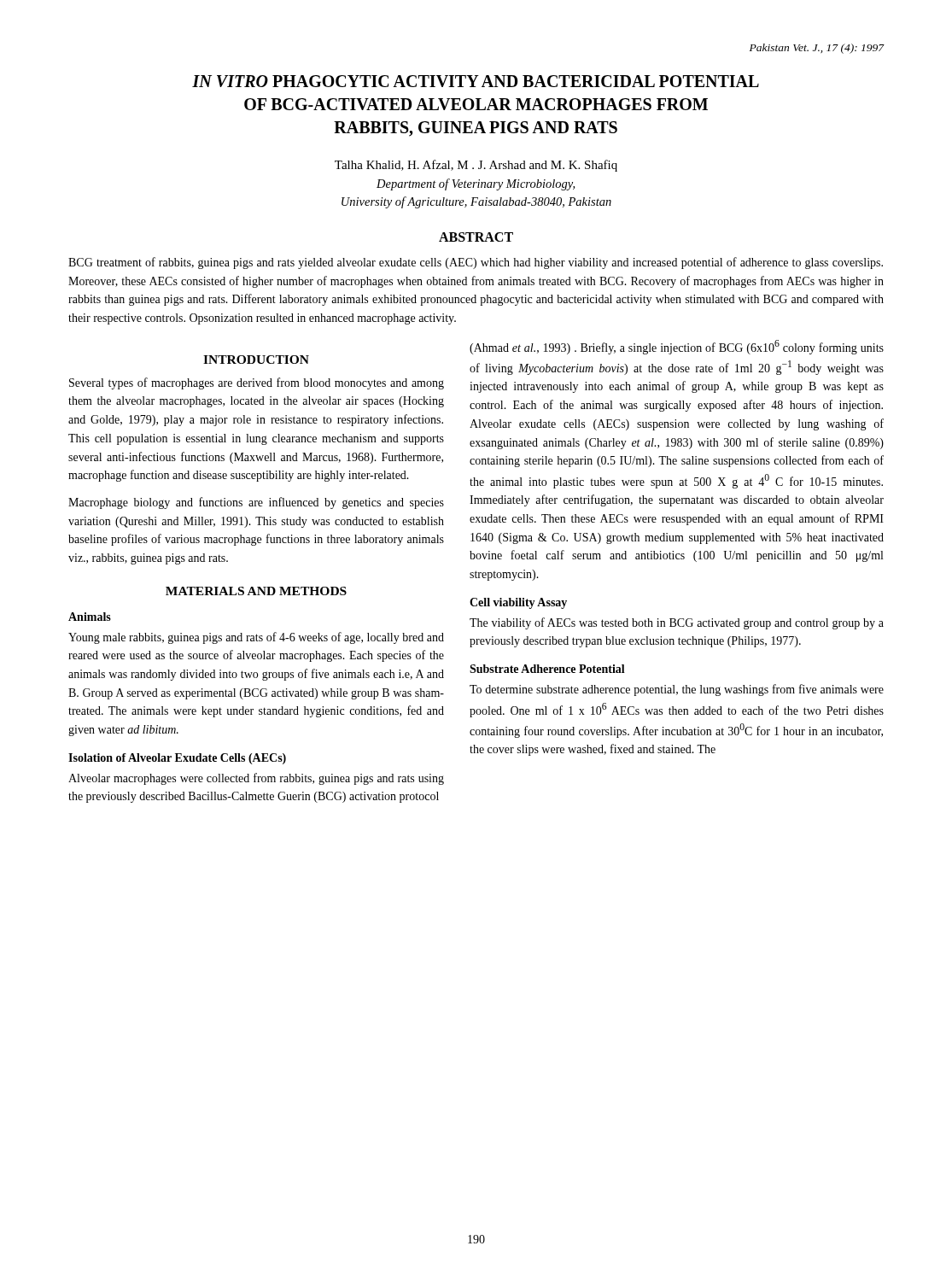
Task: Find the text starting "Substrate Adherence Potential"
Action: pyautogui.click(x=547, y=669)
